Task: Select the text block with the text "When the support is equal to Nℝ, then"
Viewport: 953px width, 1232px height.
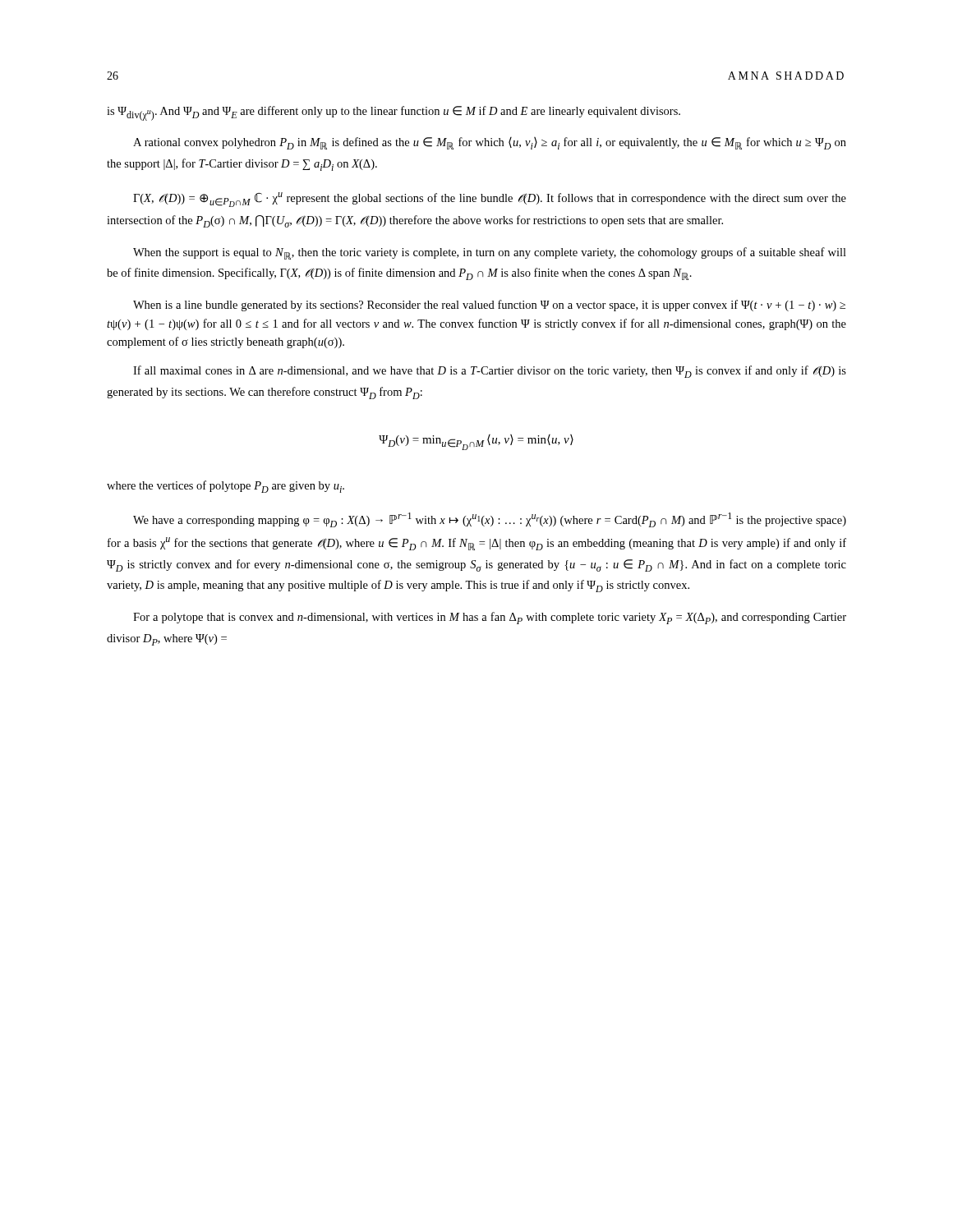Action: pyautogui.click(x=476, y=264)
